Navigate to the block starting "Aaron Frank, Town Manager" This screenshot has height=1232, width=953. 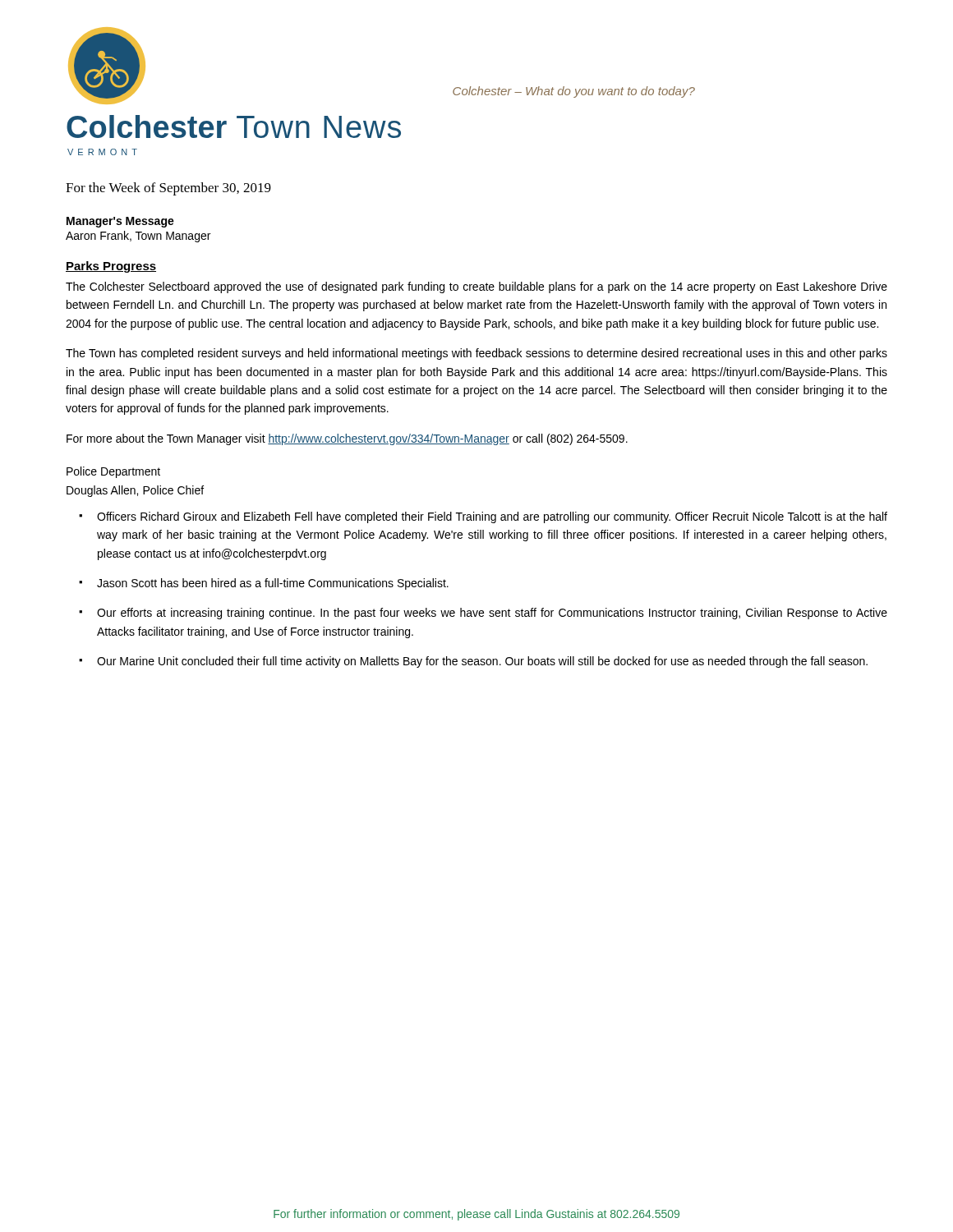click(x=138, y=236)
